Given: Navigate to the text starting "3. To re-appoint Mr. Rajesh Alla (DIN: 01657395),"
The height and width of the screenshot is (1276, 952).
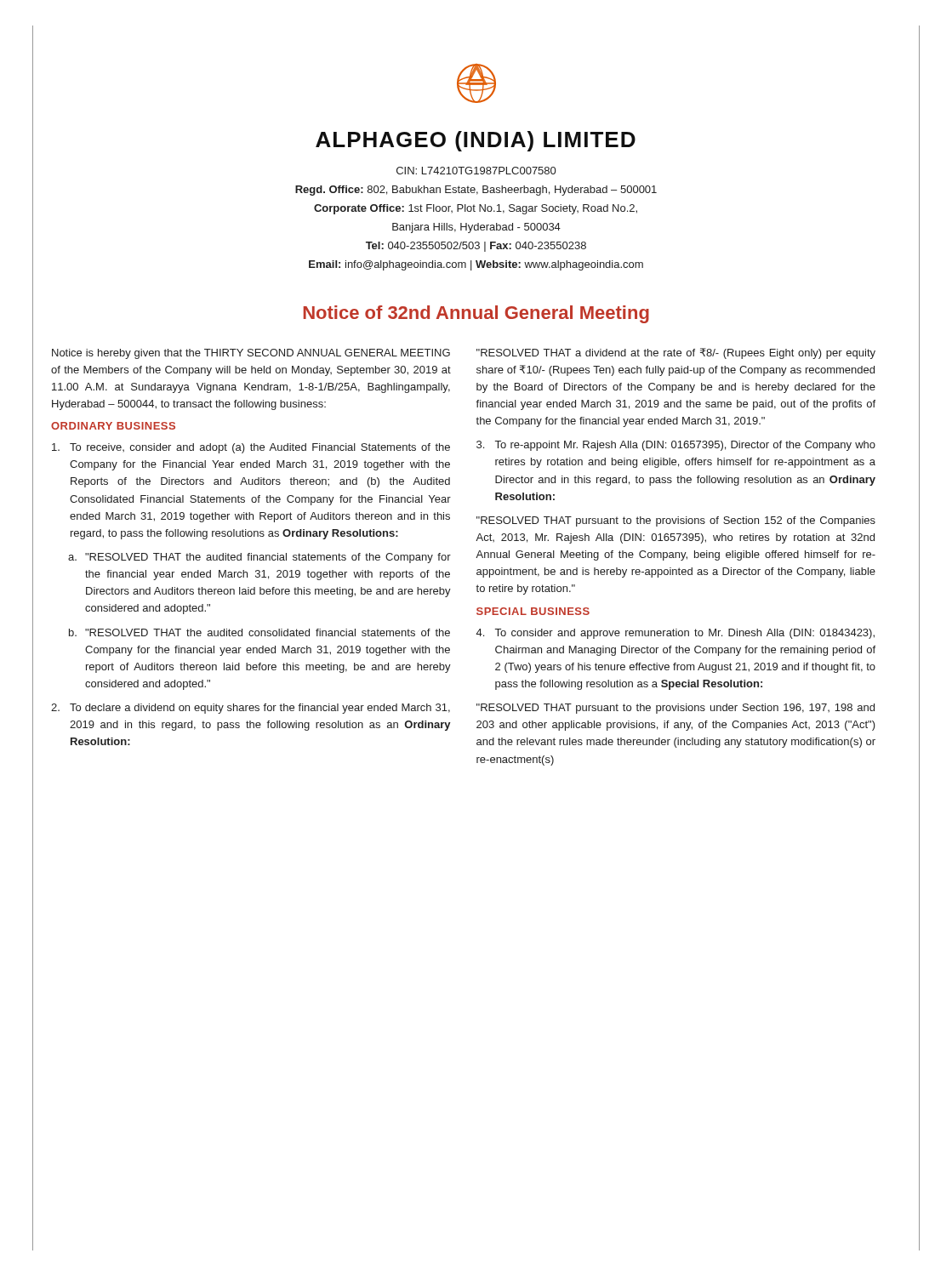Looking at the screenshot, I should [x=676, y=471].
